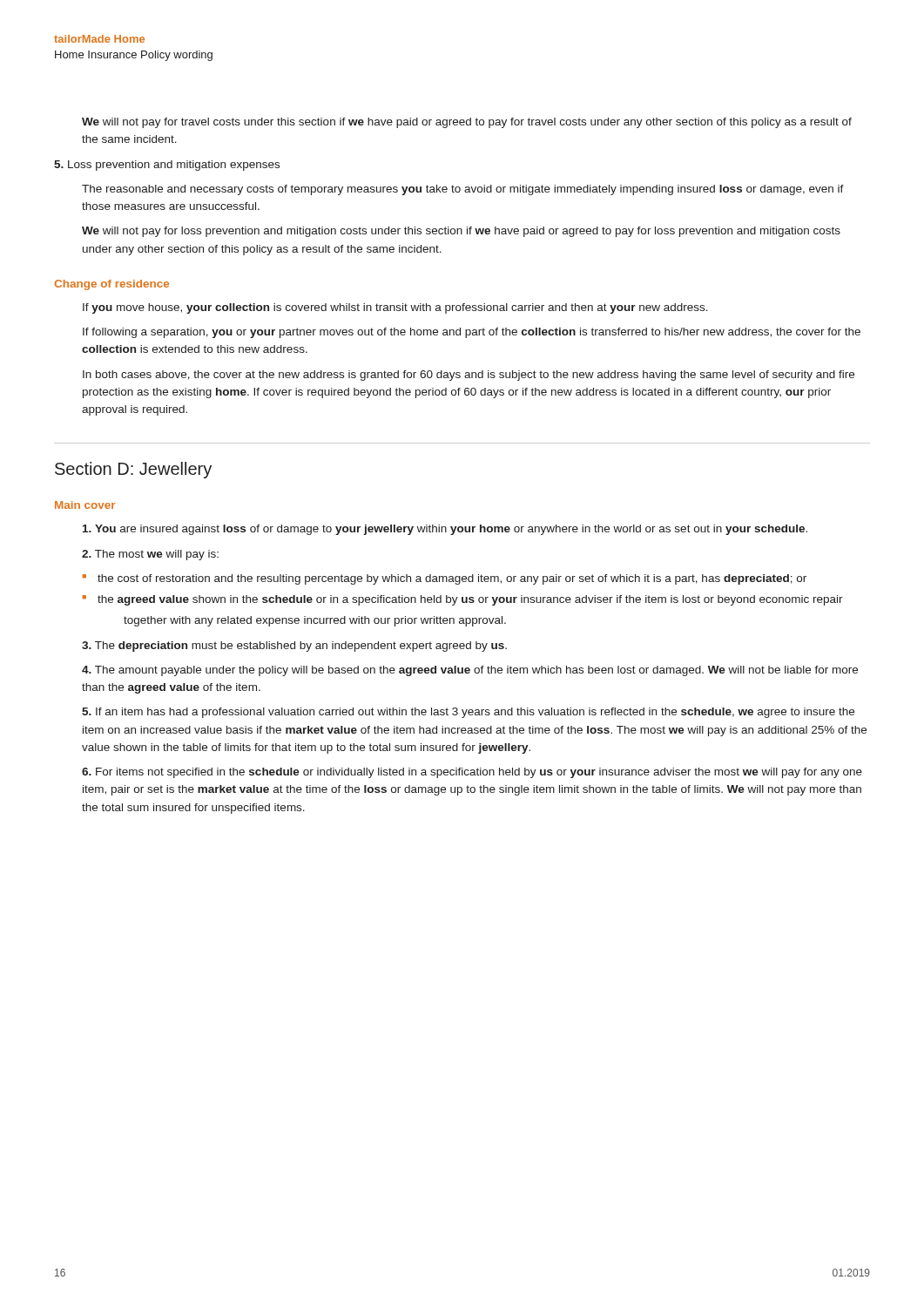Viewport: 924px width, 1307px height.
Task: Click on the text block starting "Main cover"
Action: (x=85, y=505)
